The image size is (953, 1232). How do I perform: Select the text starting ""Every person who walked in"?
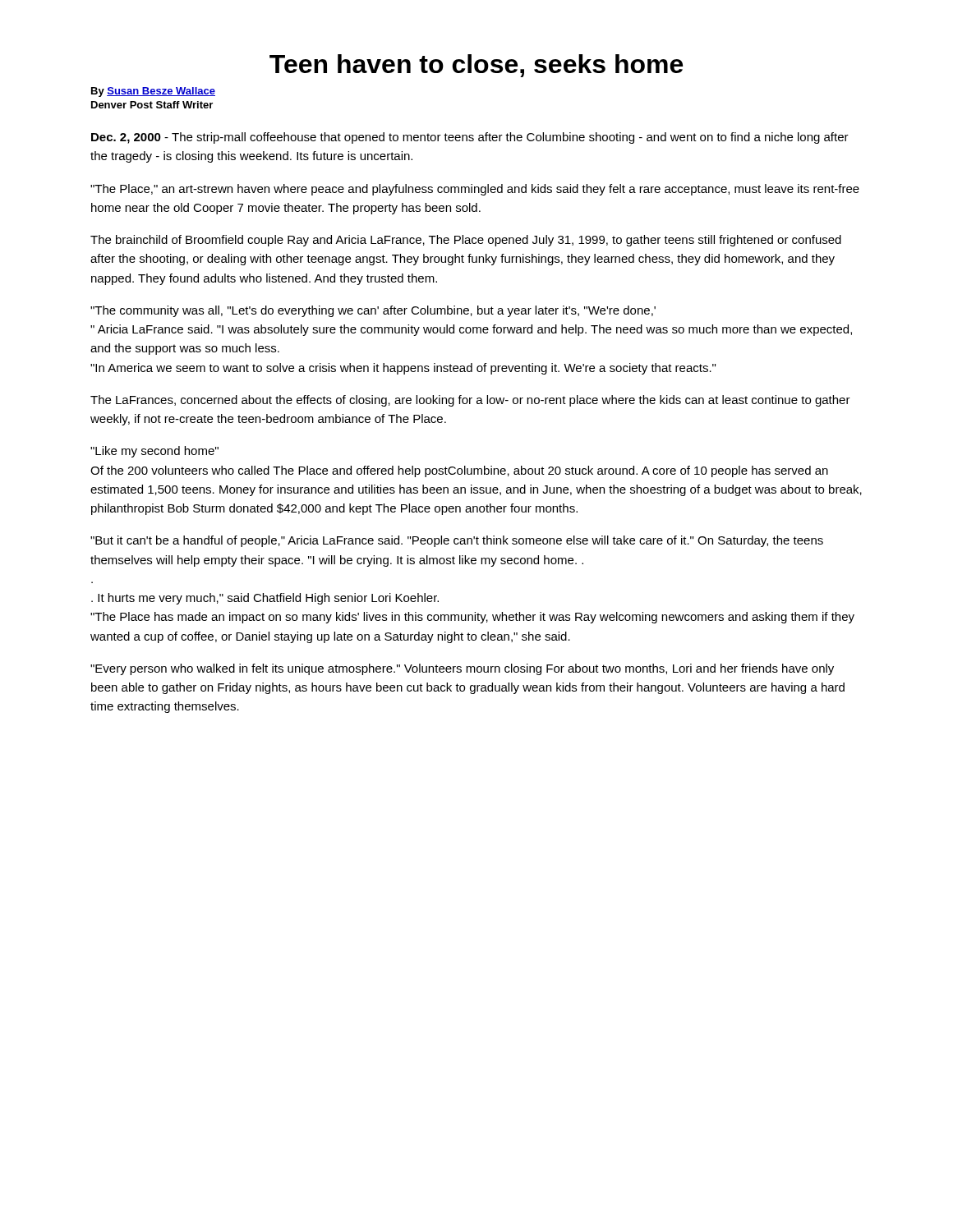point(468,687)
